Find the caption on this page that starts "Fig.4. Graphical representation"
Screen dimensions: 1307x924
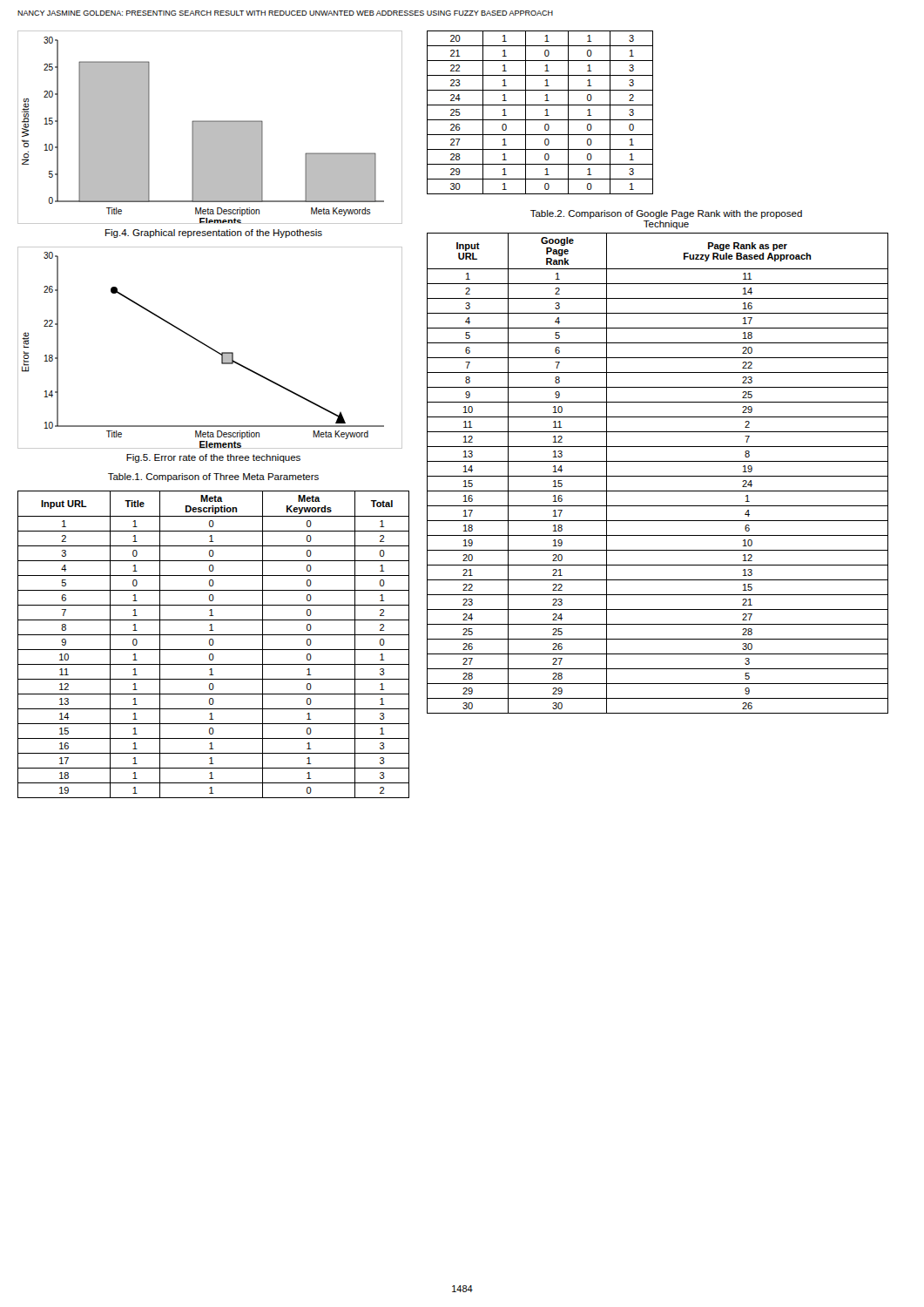pyautogui.click(x=213, y=233)
